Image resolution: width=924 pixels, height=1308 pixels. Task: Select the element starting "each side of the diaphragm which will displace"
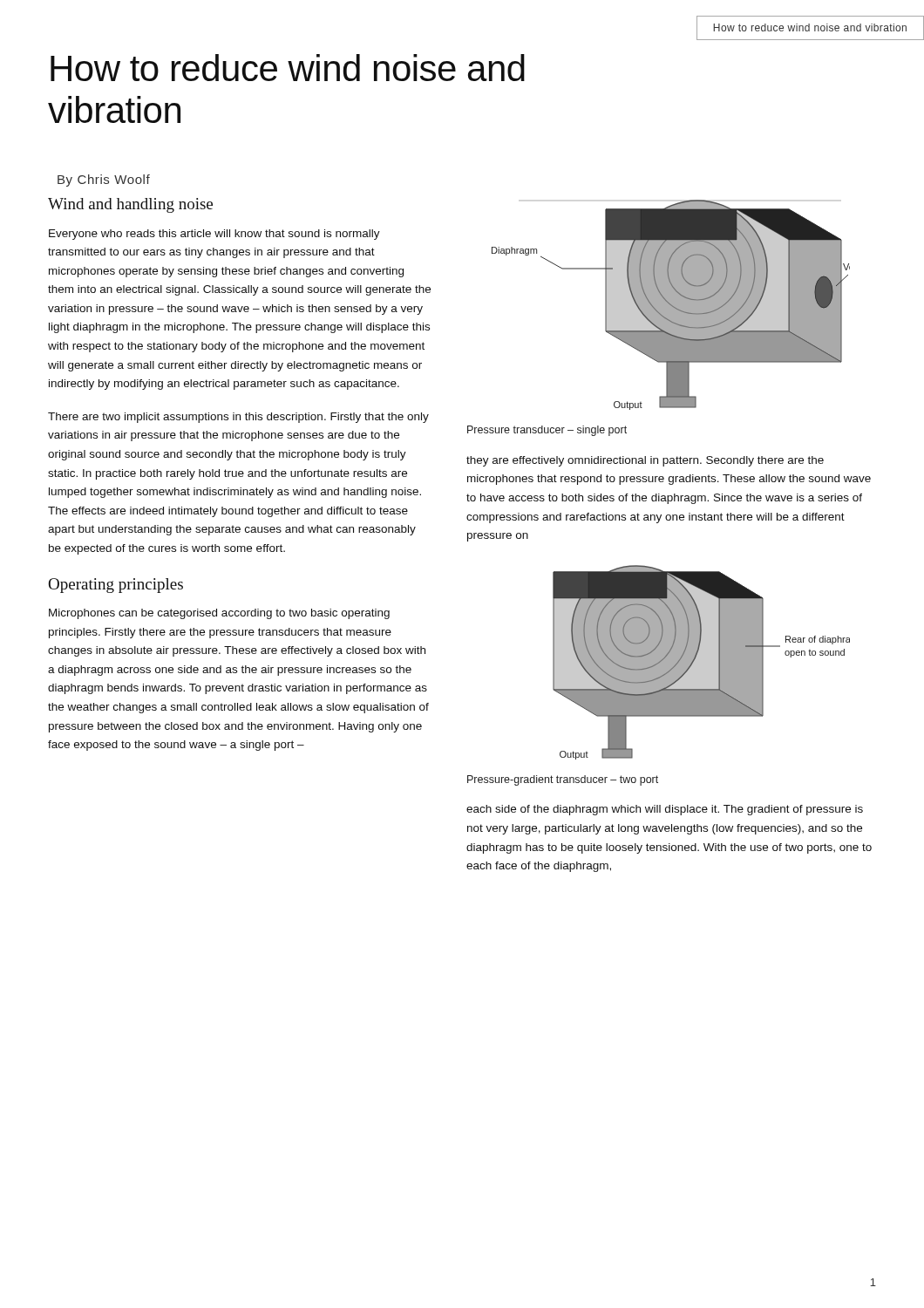coord(671,838)
